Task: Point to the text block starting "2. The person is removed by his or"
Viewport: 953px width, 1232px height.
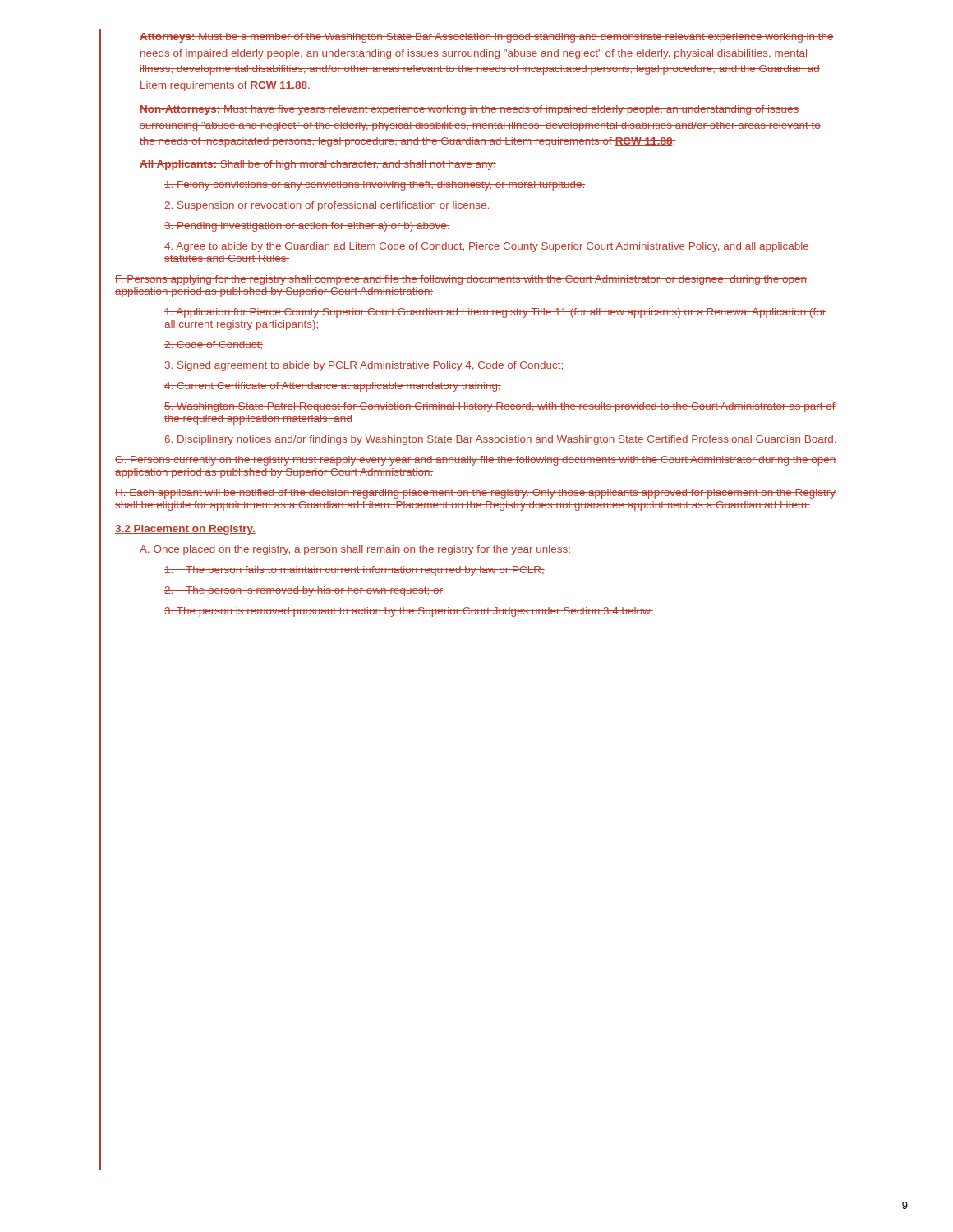Action: tap(304, 590)
